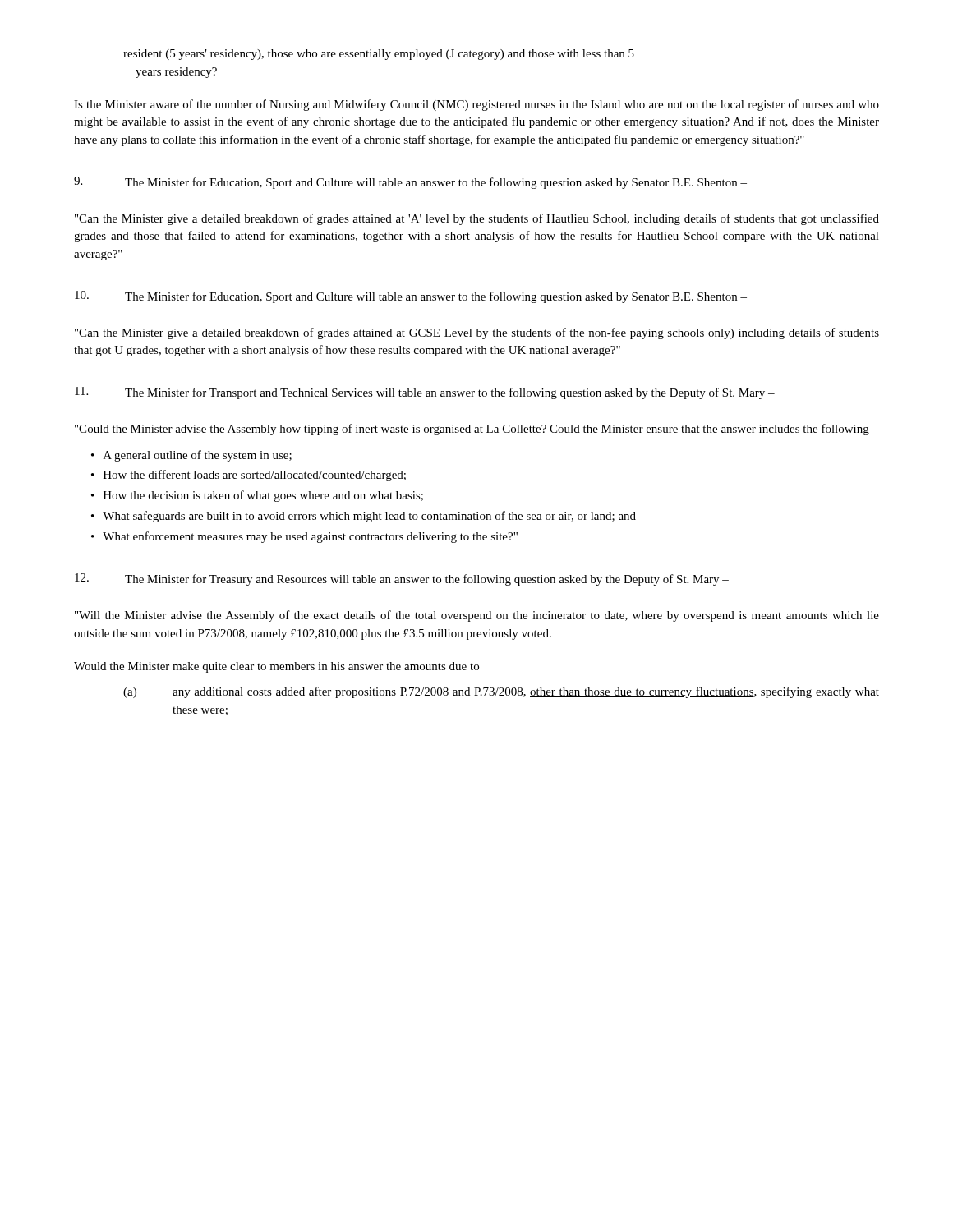
Task: Point to the block beginning "What safeguards are built in to"
Action: 491,516
